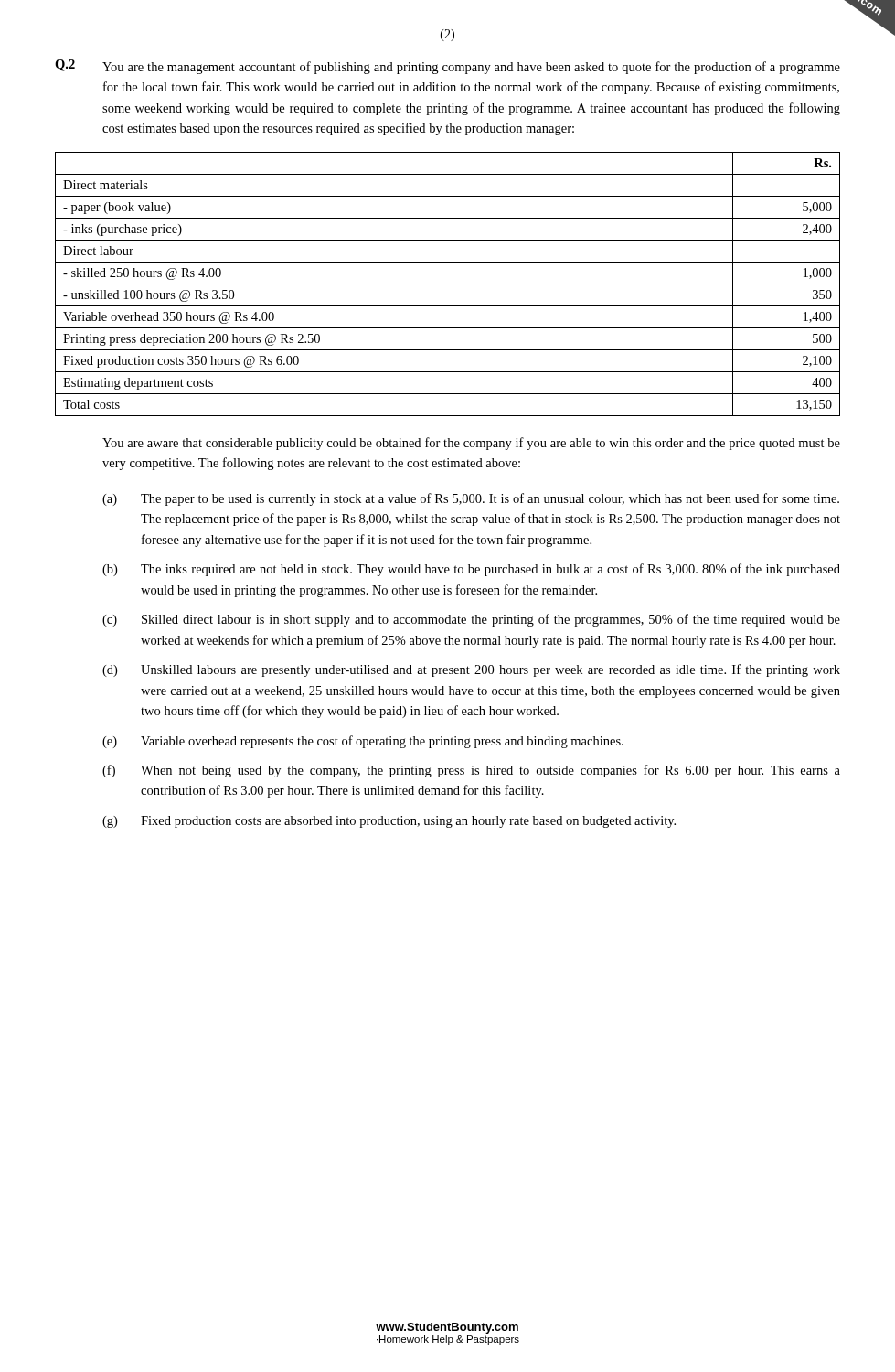The image size is (895, 1372).
Task: Locate the block of text that opens with "(g) Fixed production"
Action: 471,821
